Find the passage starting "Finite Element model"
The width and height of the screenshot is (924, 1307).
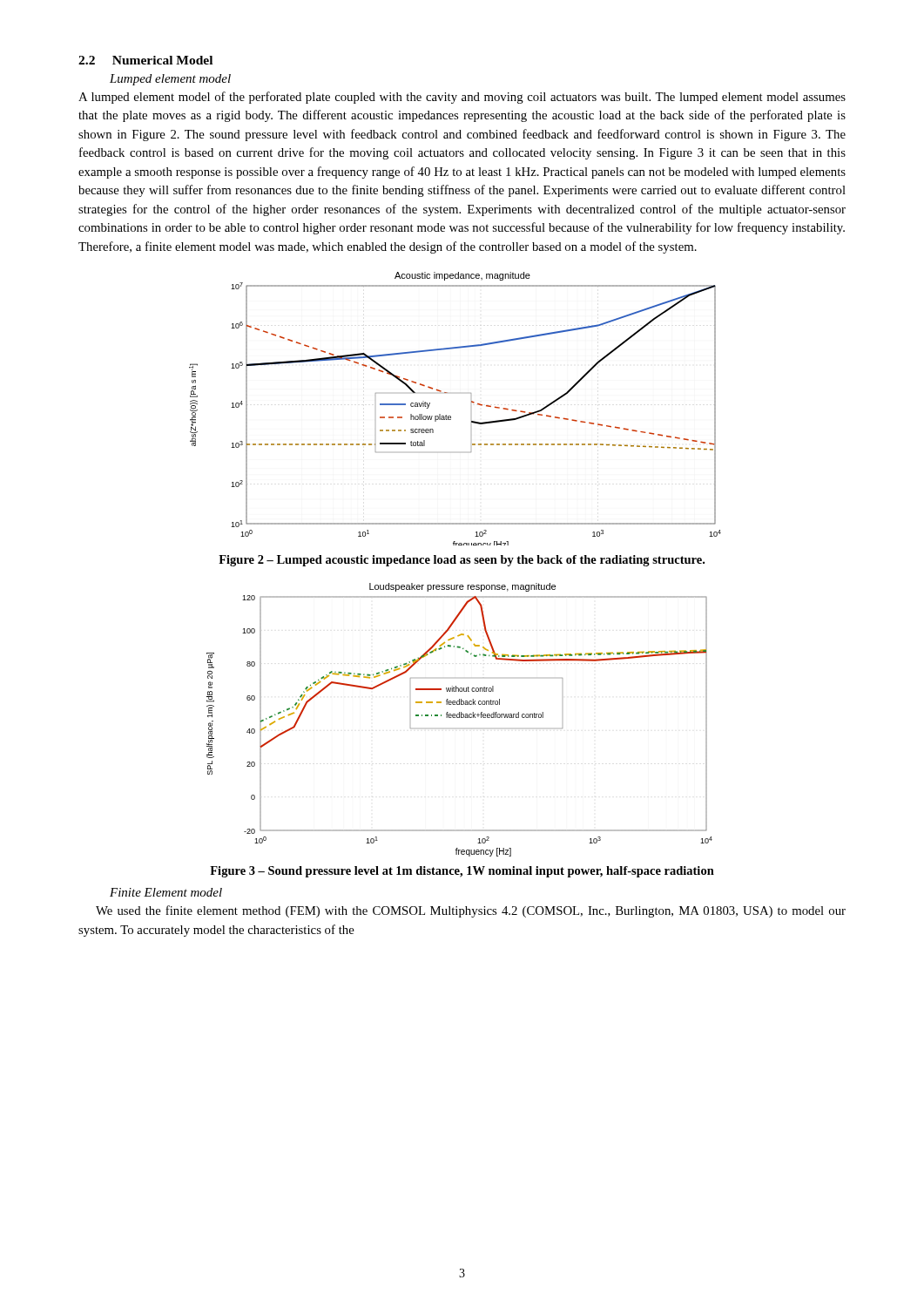(x=166, y=892)
